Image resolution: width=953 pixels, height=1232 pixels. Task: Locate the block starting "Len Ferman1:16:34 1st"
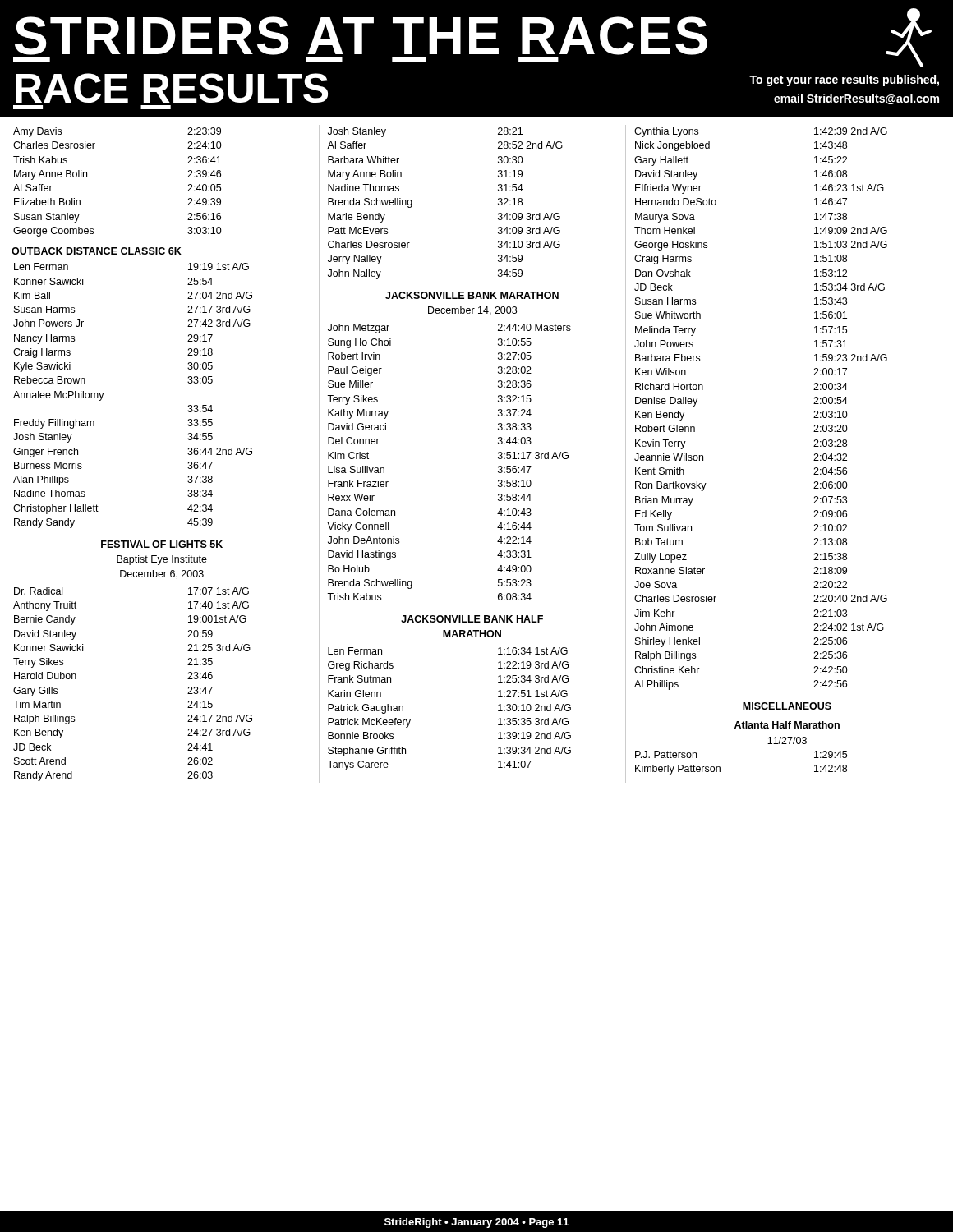tap(356, 652)
